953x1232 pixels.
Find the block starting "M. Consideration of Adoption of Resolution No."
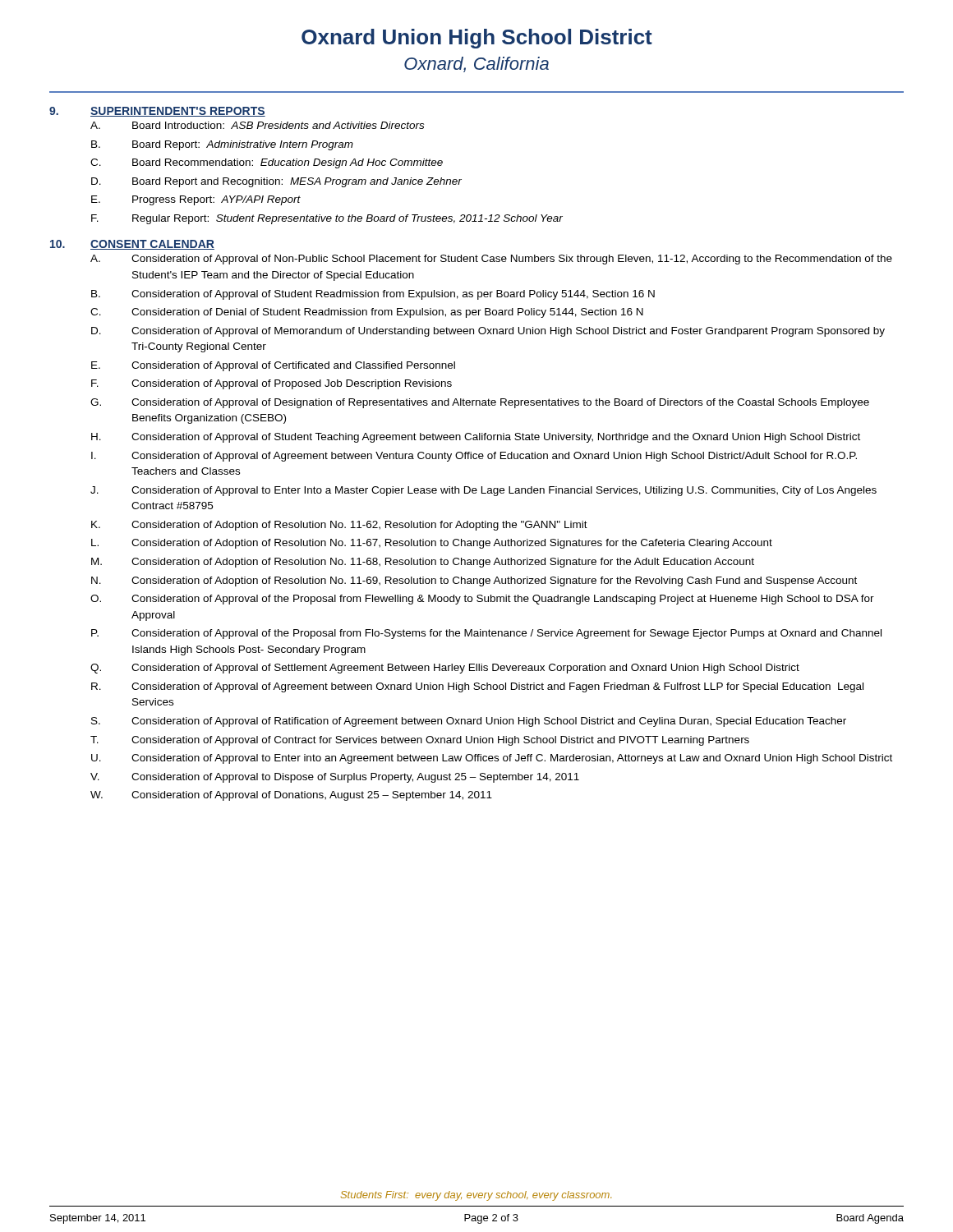[497, 562]
